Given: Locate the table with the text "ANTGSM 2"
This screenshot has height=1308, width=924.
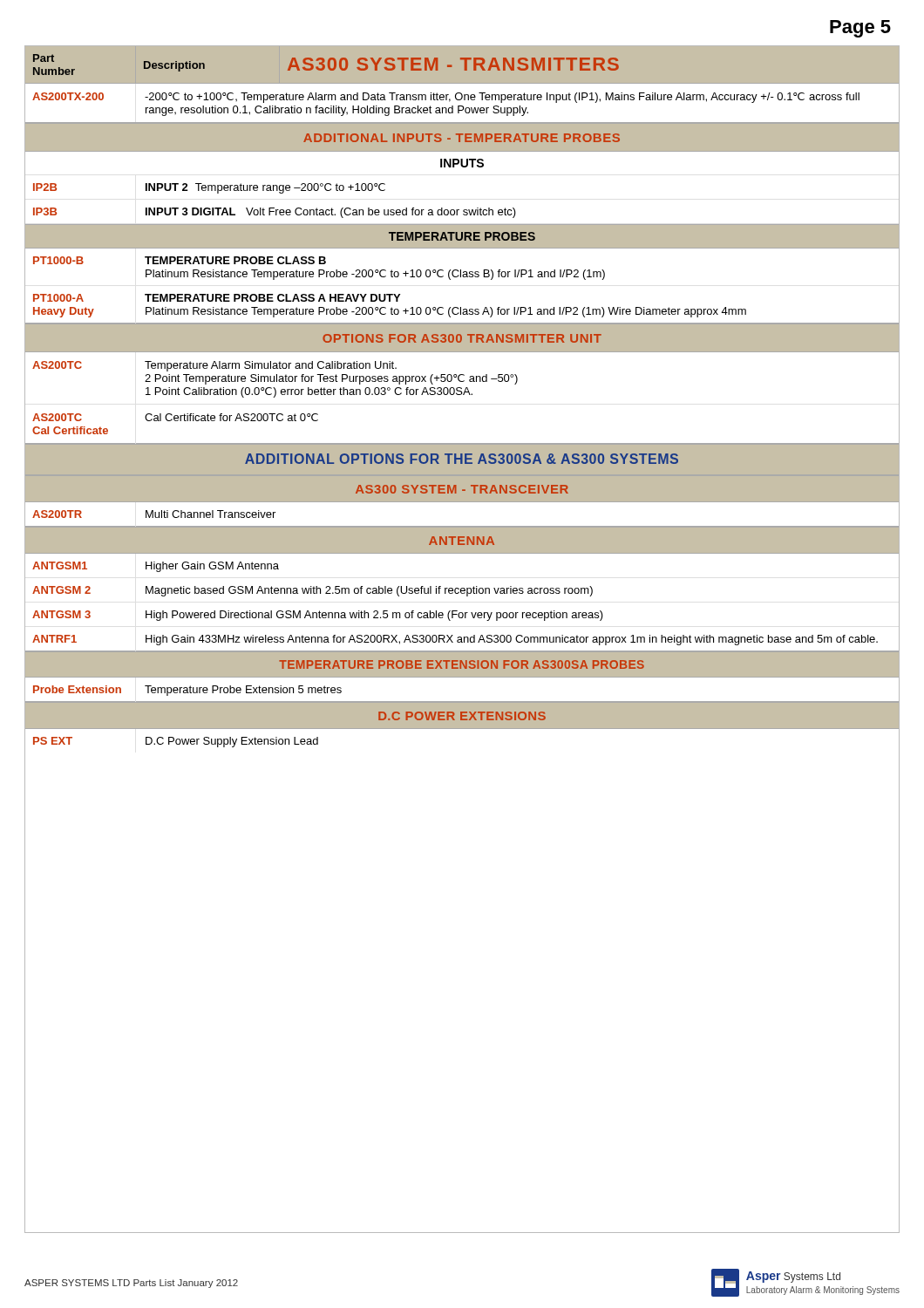Looking at the screenshot, I should click(462, 603).
